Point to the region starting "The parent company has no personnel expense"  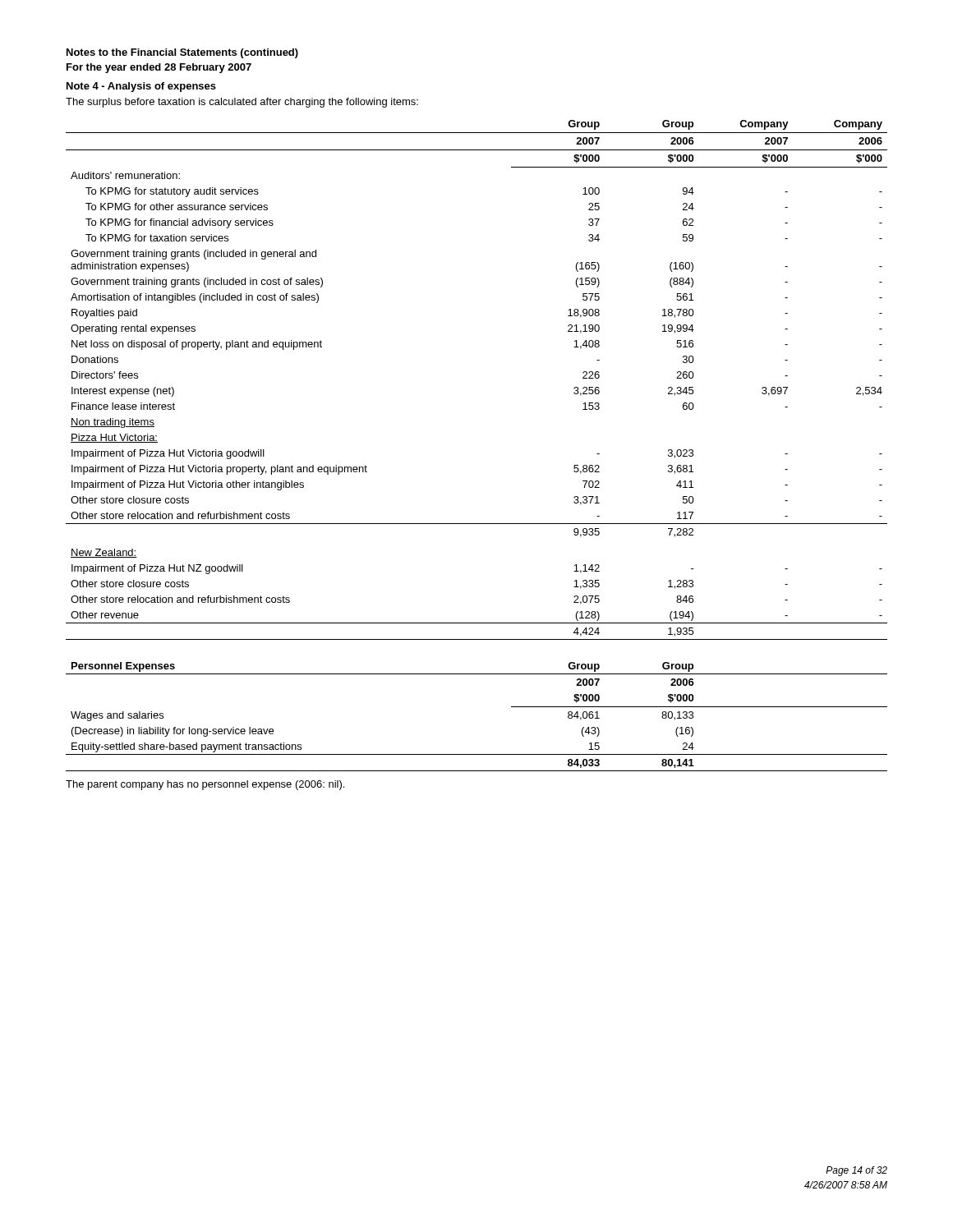point(206,784)
